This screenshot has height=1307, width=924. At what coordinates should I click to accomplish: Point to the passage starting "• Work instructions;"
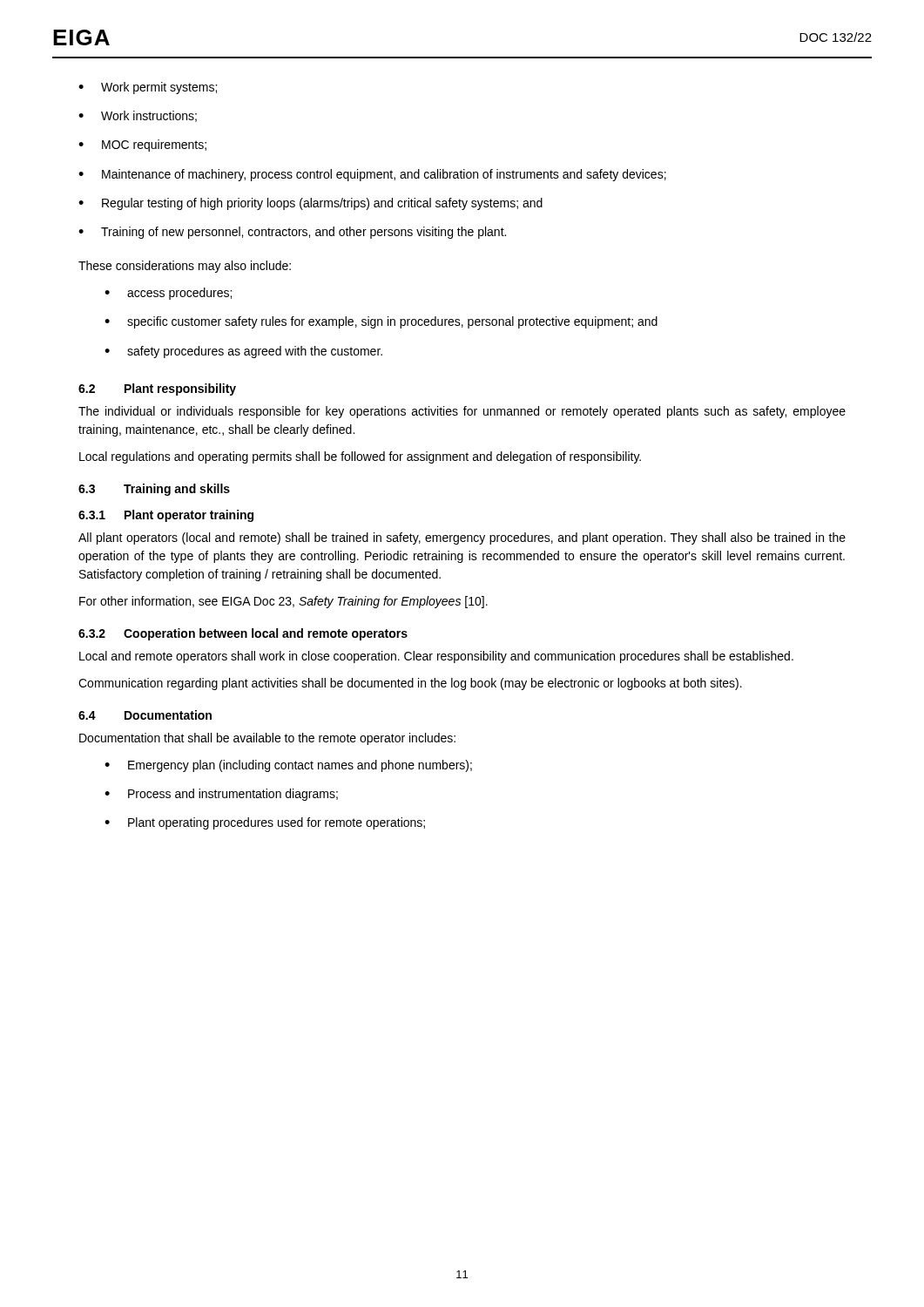[138, 116]
